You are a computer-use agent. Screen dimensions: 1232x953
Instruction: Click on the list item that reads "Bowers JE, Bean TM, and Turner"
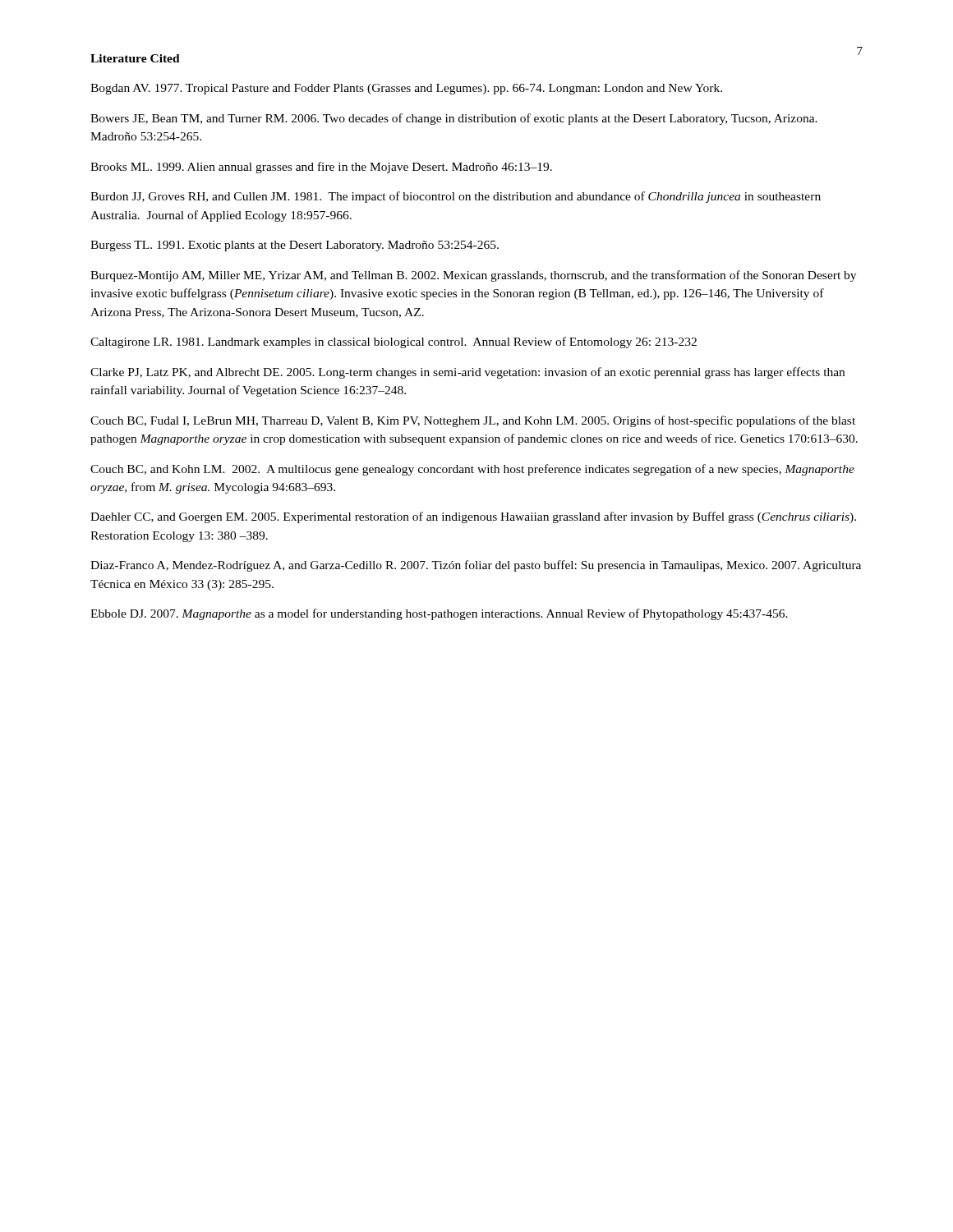[454, 127]
